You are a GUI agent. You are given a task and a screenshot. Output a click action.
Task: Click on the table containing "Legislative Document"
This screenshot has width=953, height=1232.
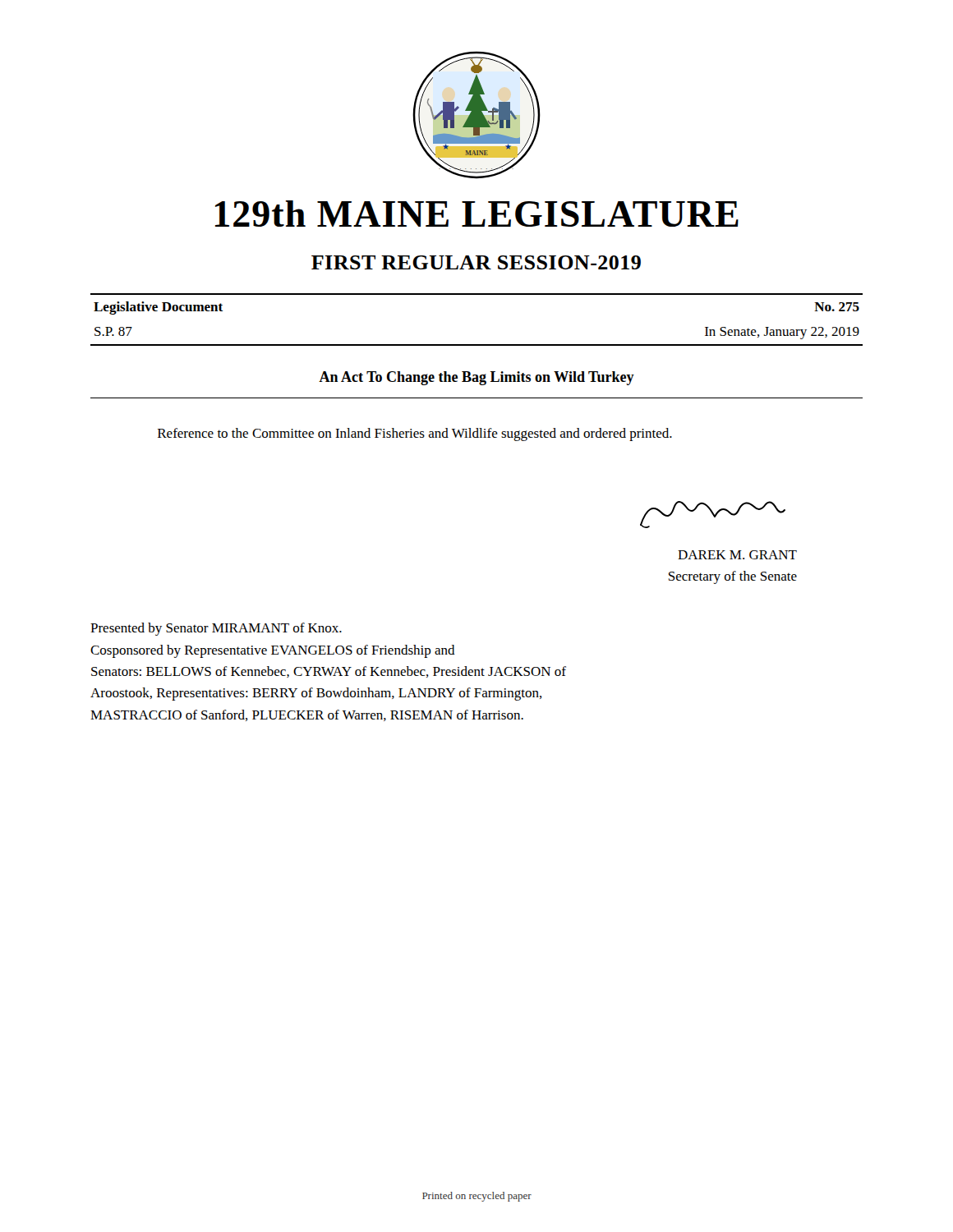pyautogui.click(x=476, y=320)
